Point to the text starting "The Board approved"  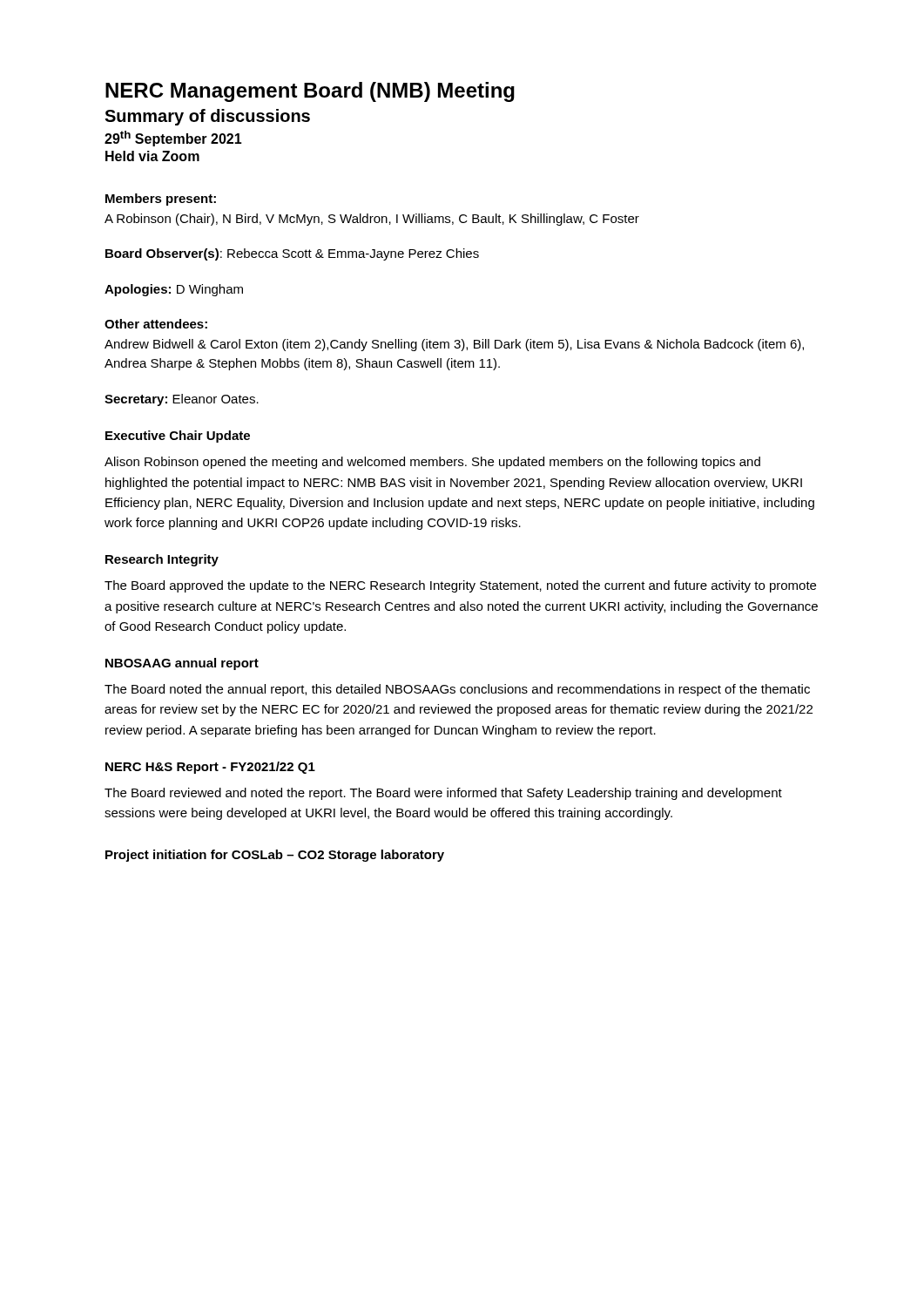tap(461, 606)
